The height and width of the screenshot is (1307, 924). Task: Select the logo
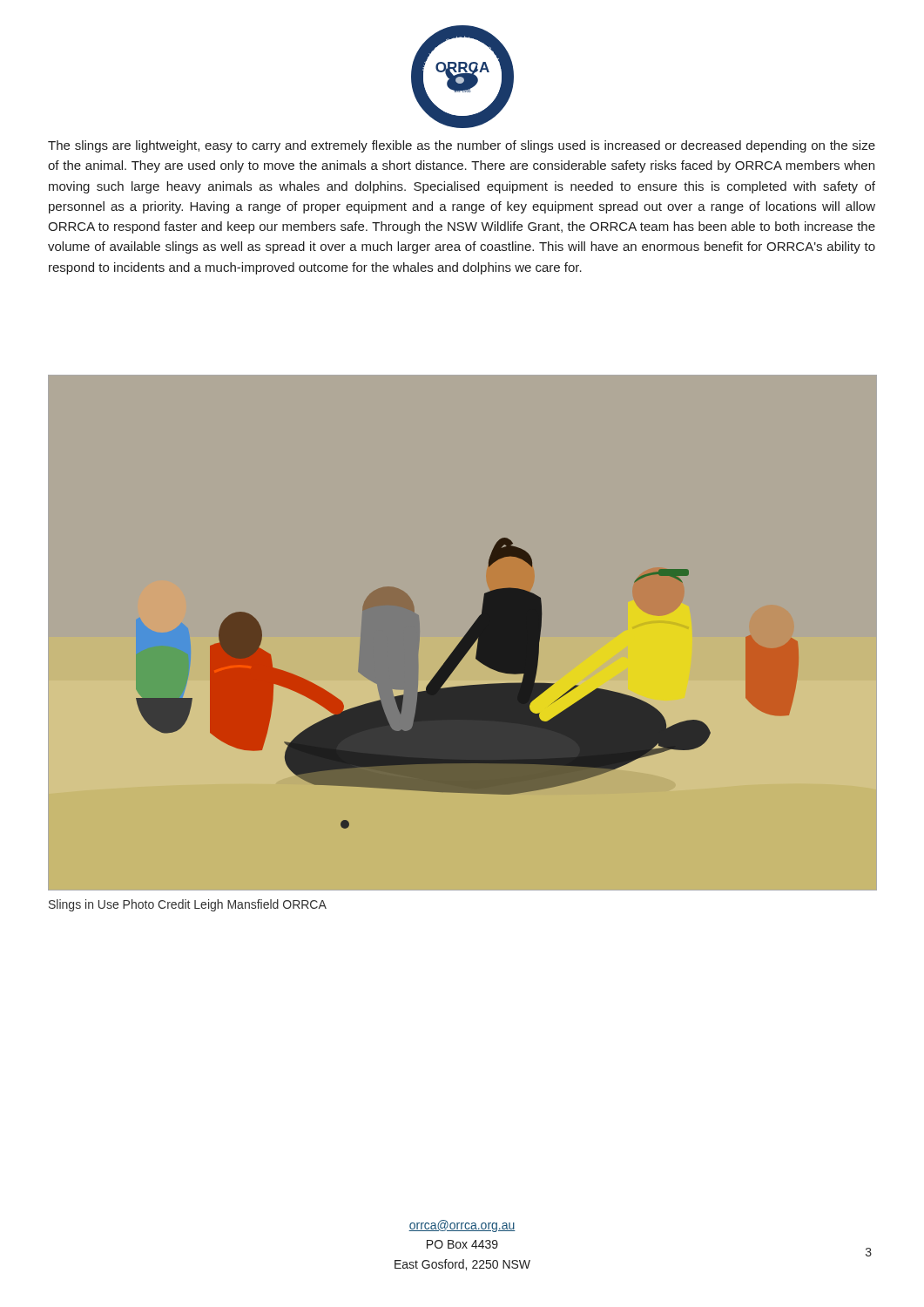pyautogui.click(x=462, y=78)
